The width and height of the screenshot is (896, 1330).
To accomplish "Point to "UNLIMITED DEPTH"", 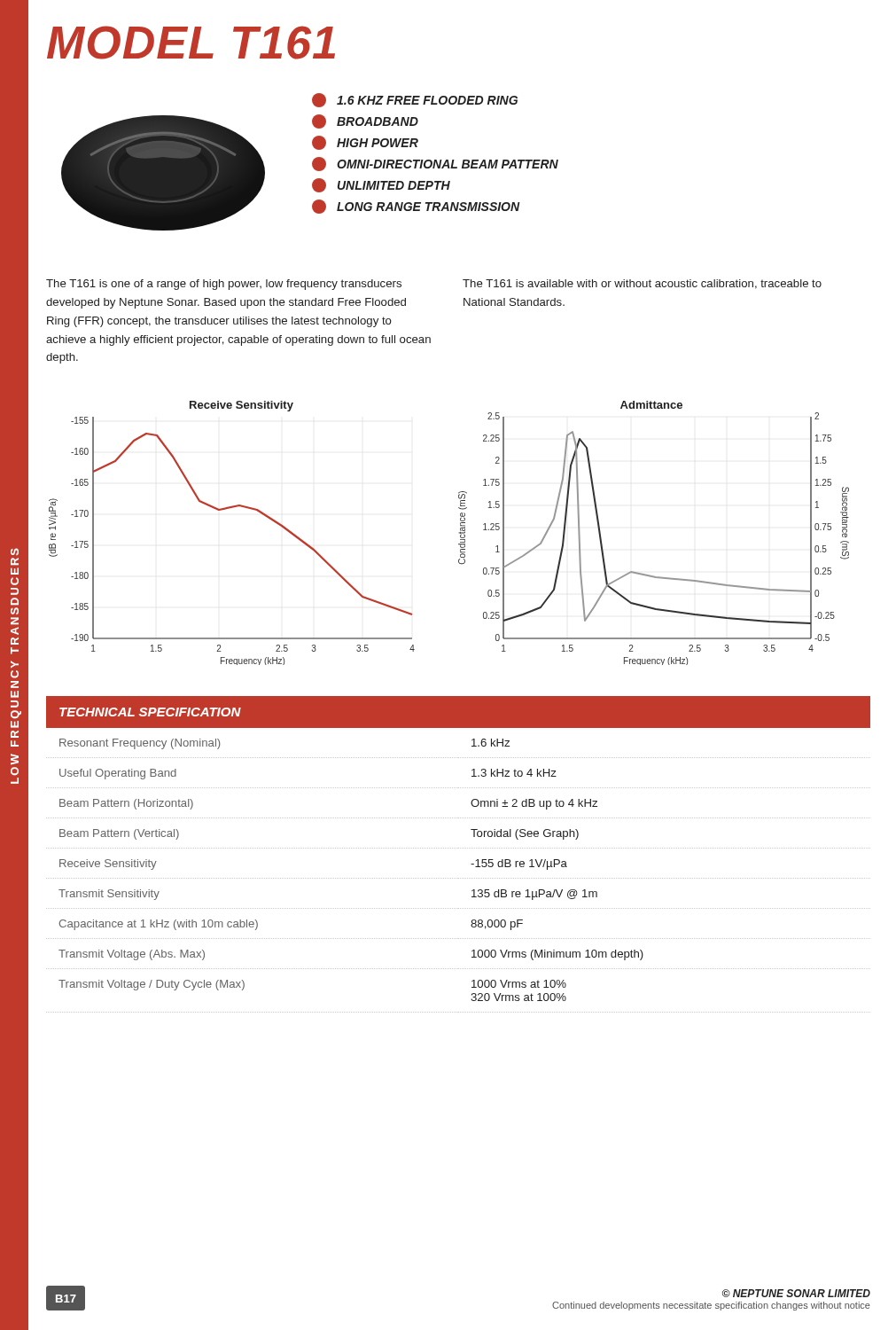I will tap(381, 185).
